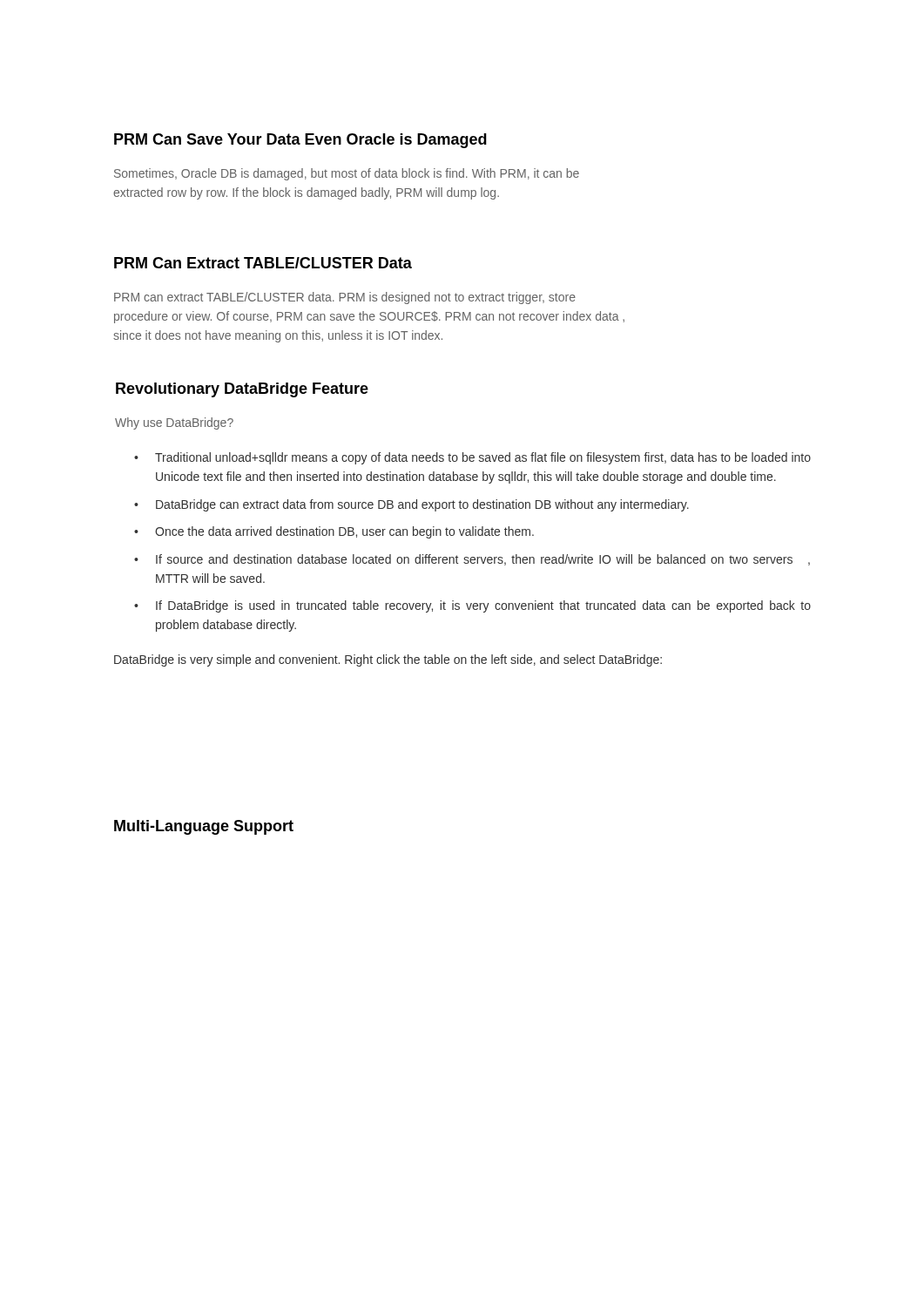Point to "Multi-Language Support"
924x1307 pixels.
tap(204, 827)
